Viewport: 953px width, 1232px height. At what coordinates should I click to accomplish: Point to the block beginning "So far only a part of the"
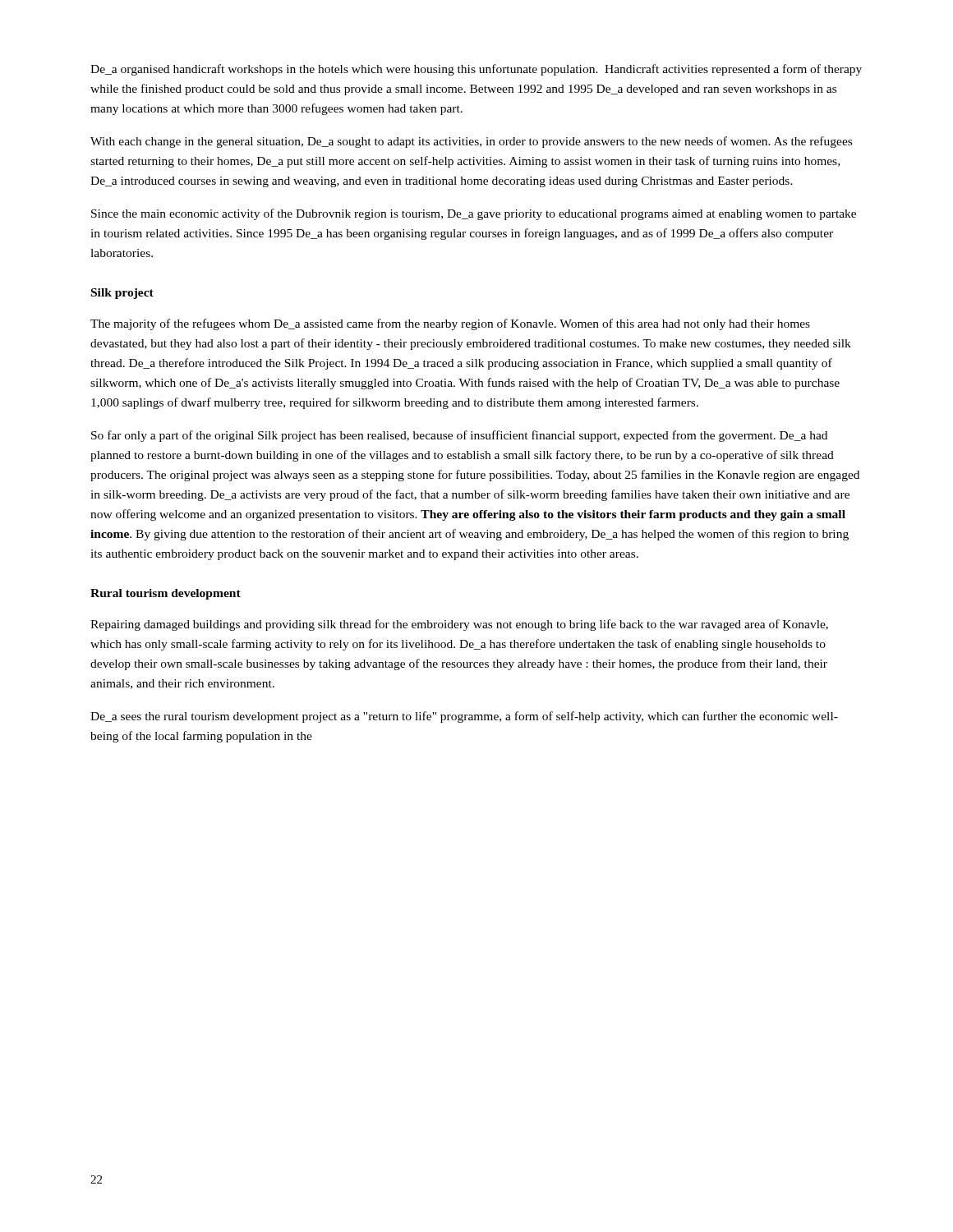point(475,494)
